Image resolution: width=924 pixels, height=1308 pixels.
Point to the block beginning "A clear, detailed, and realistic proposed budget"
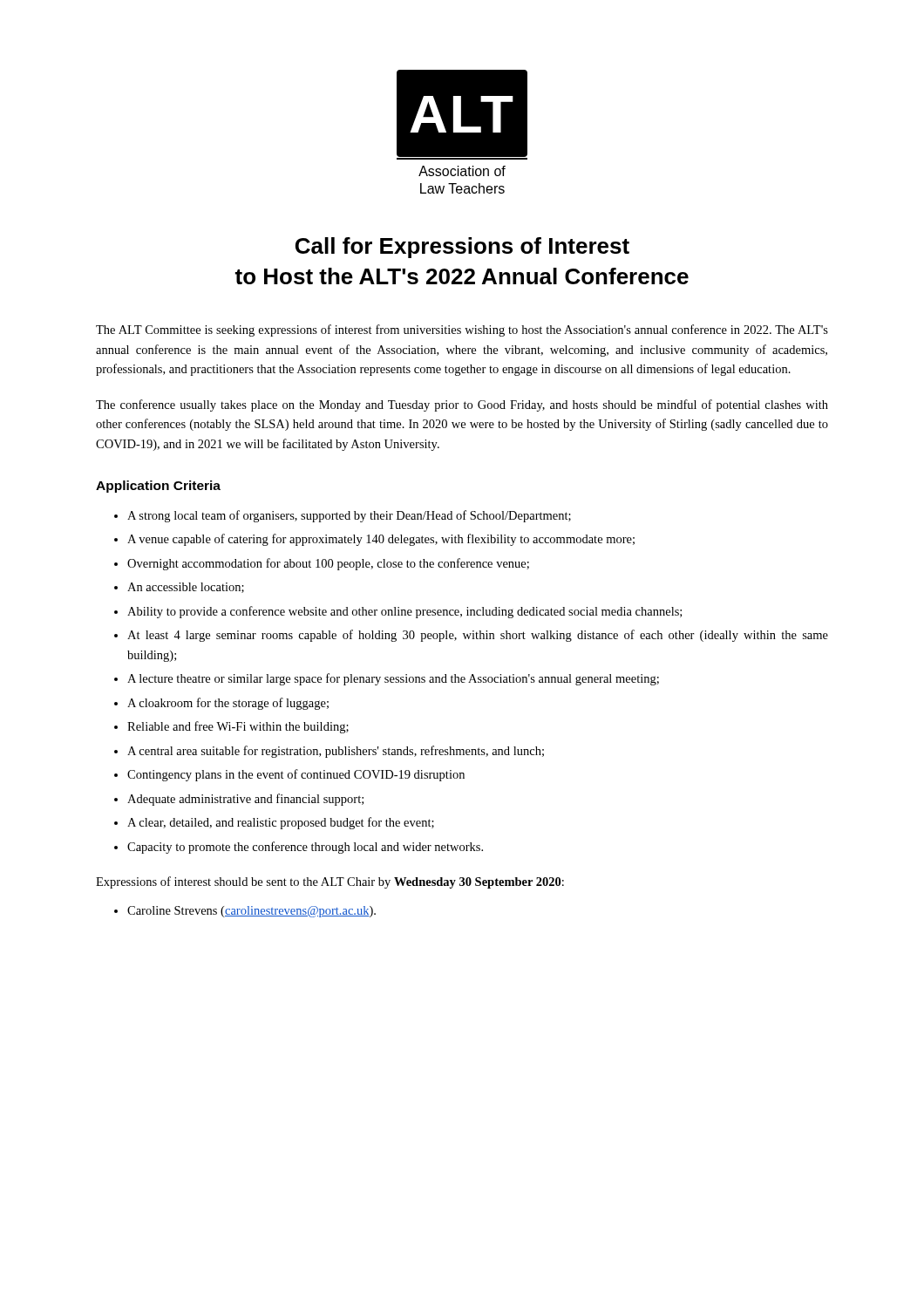281,822
